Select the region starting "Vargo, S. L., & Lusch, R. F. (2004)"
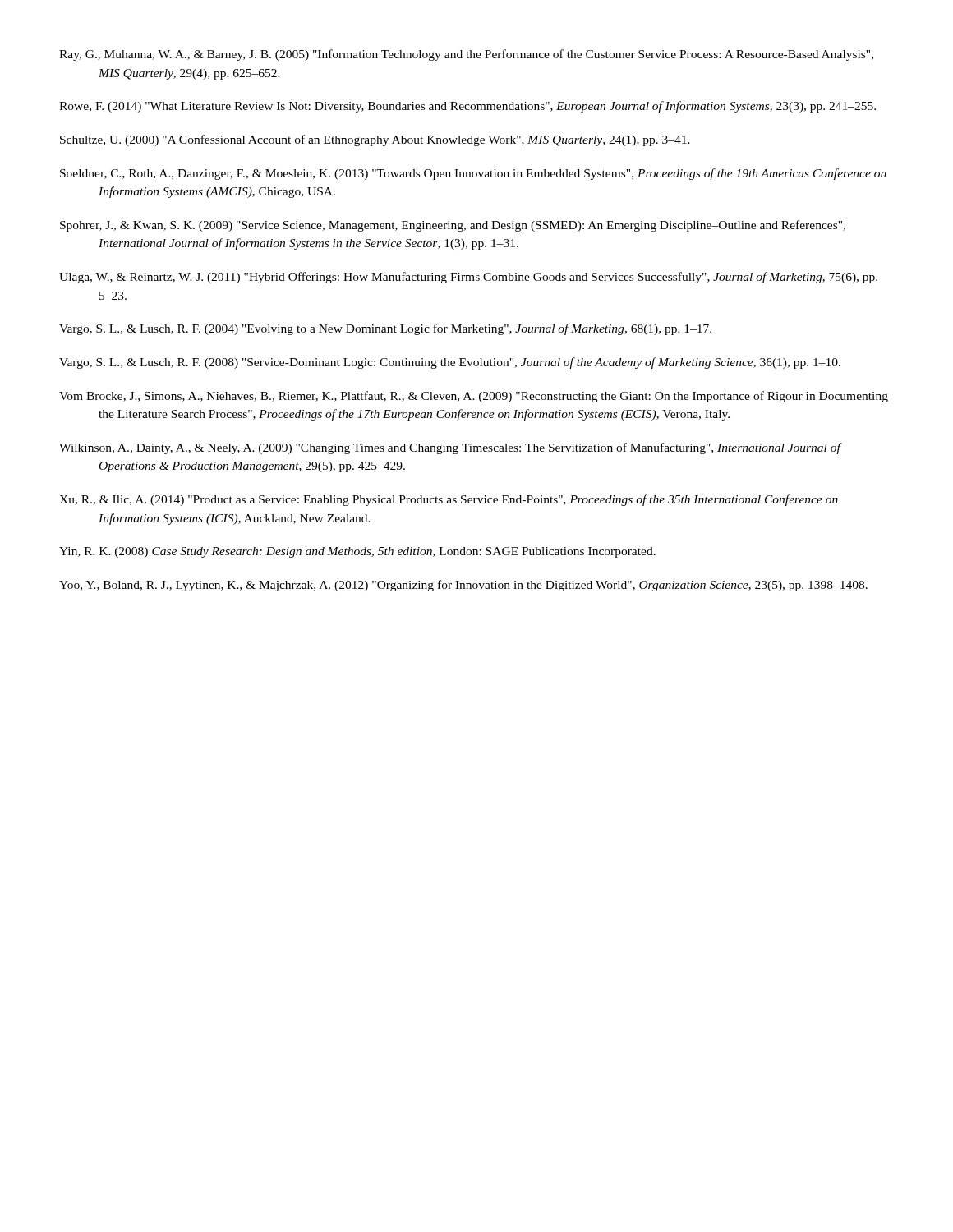 (476, 329)
